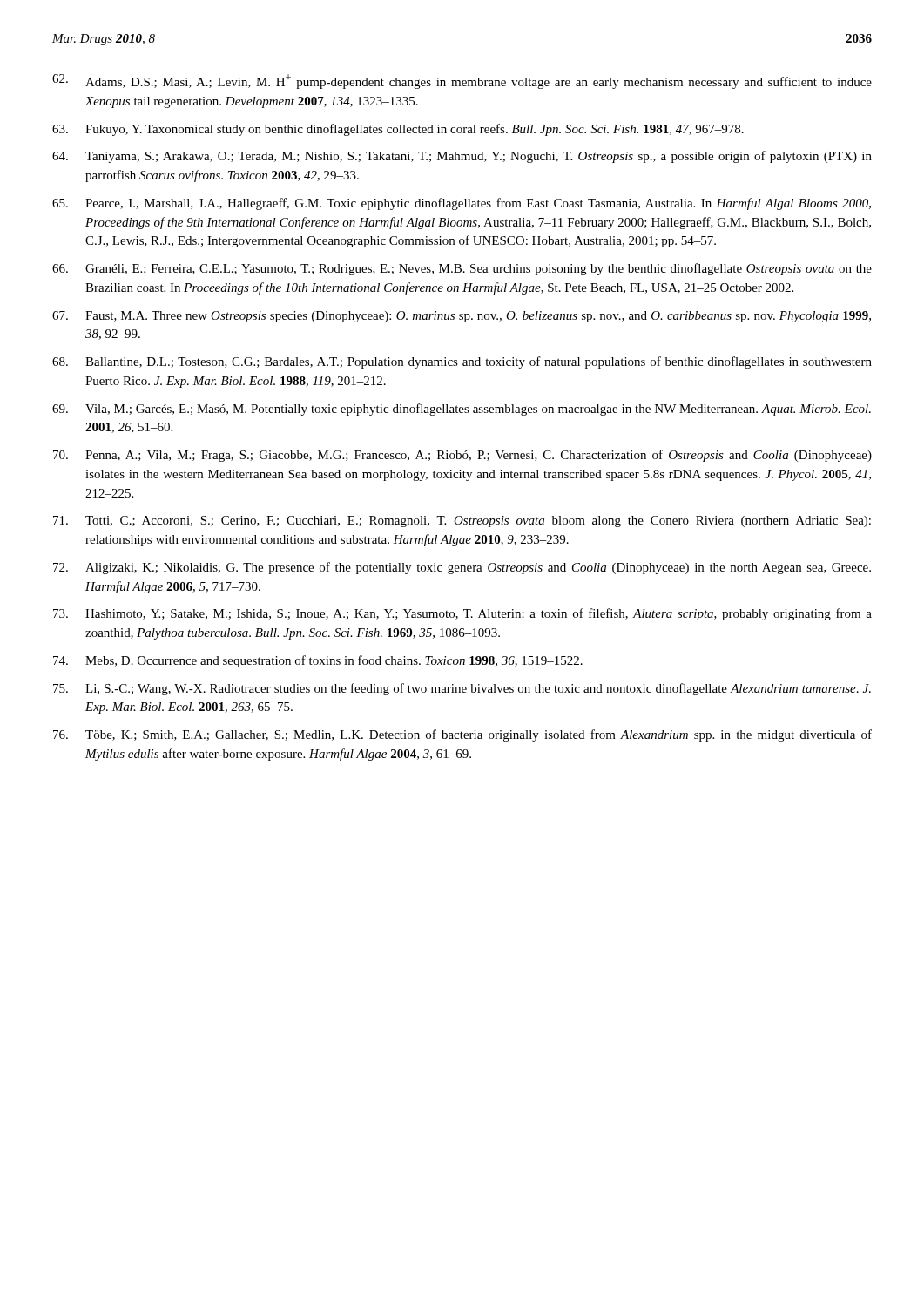Locate the list item that says "76. Töbe, K.;"
The width and height of the screenshot is (924, 1307).
pos(462,745)
